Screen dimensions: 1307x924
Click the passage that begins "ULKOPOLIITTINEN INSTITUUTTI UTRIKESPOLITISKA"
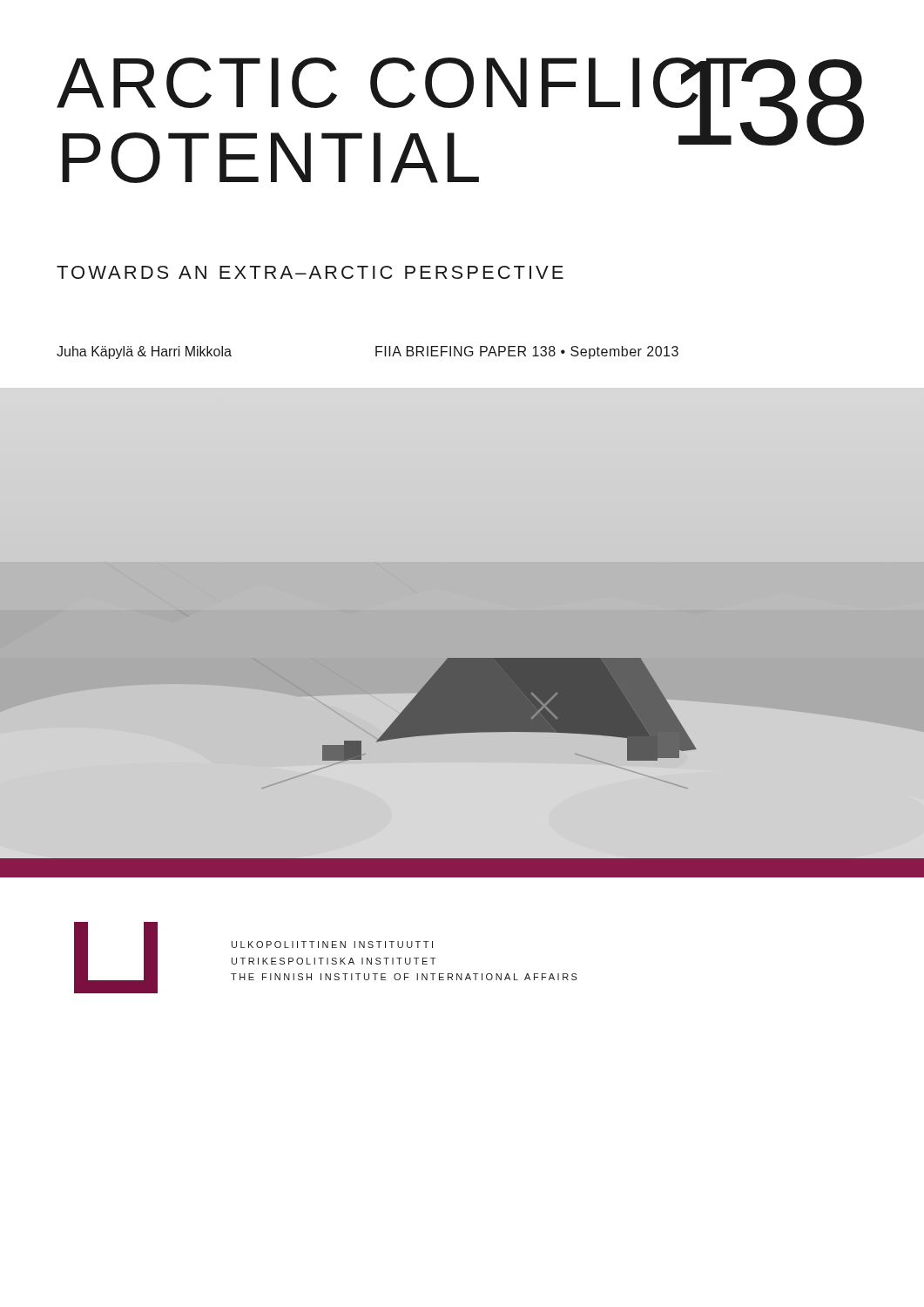(405, 961)
